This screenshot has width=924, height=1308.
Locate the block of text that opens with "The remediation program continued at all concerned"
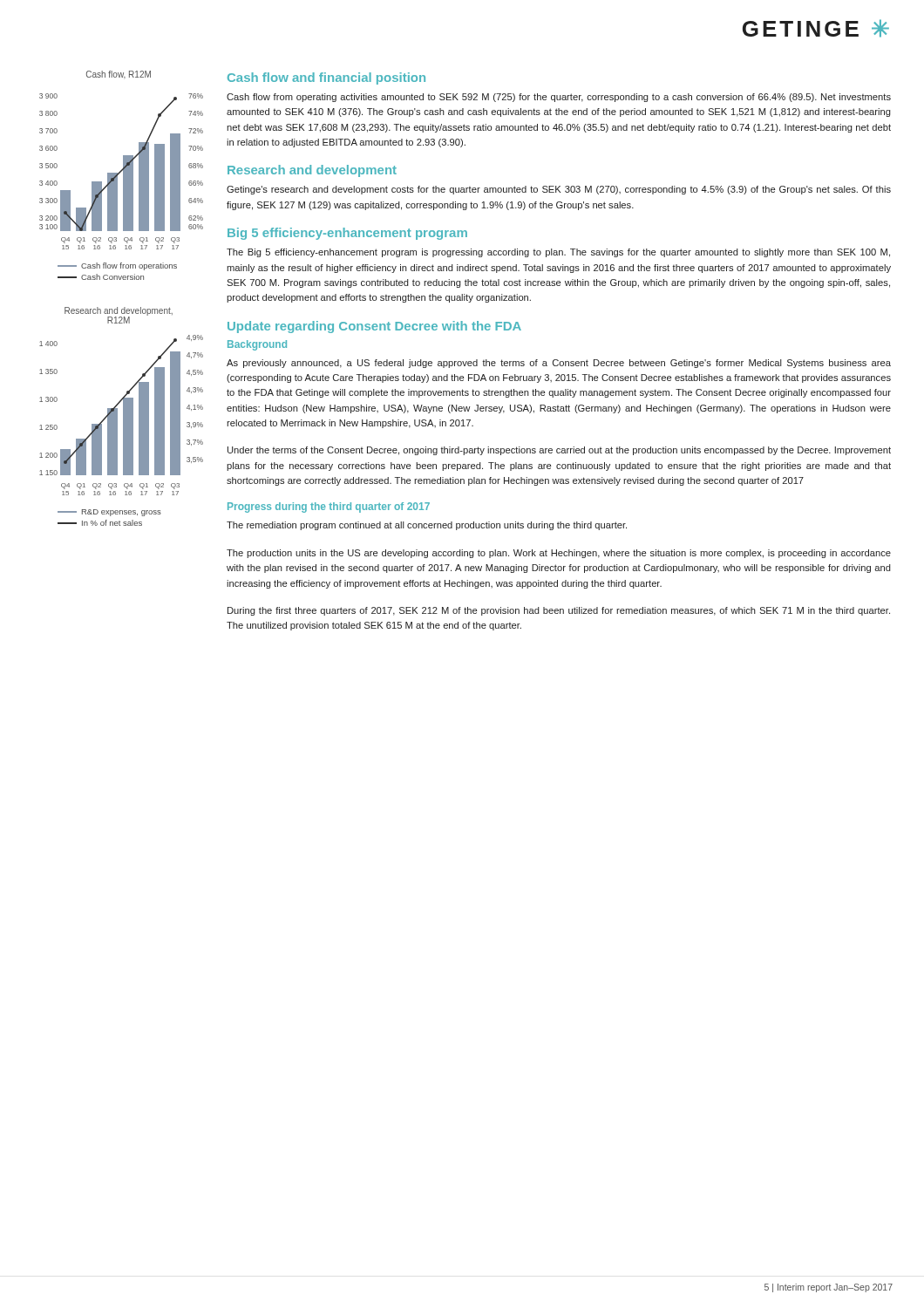pyautogui.click(x=427, y=525)
